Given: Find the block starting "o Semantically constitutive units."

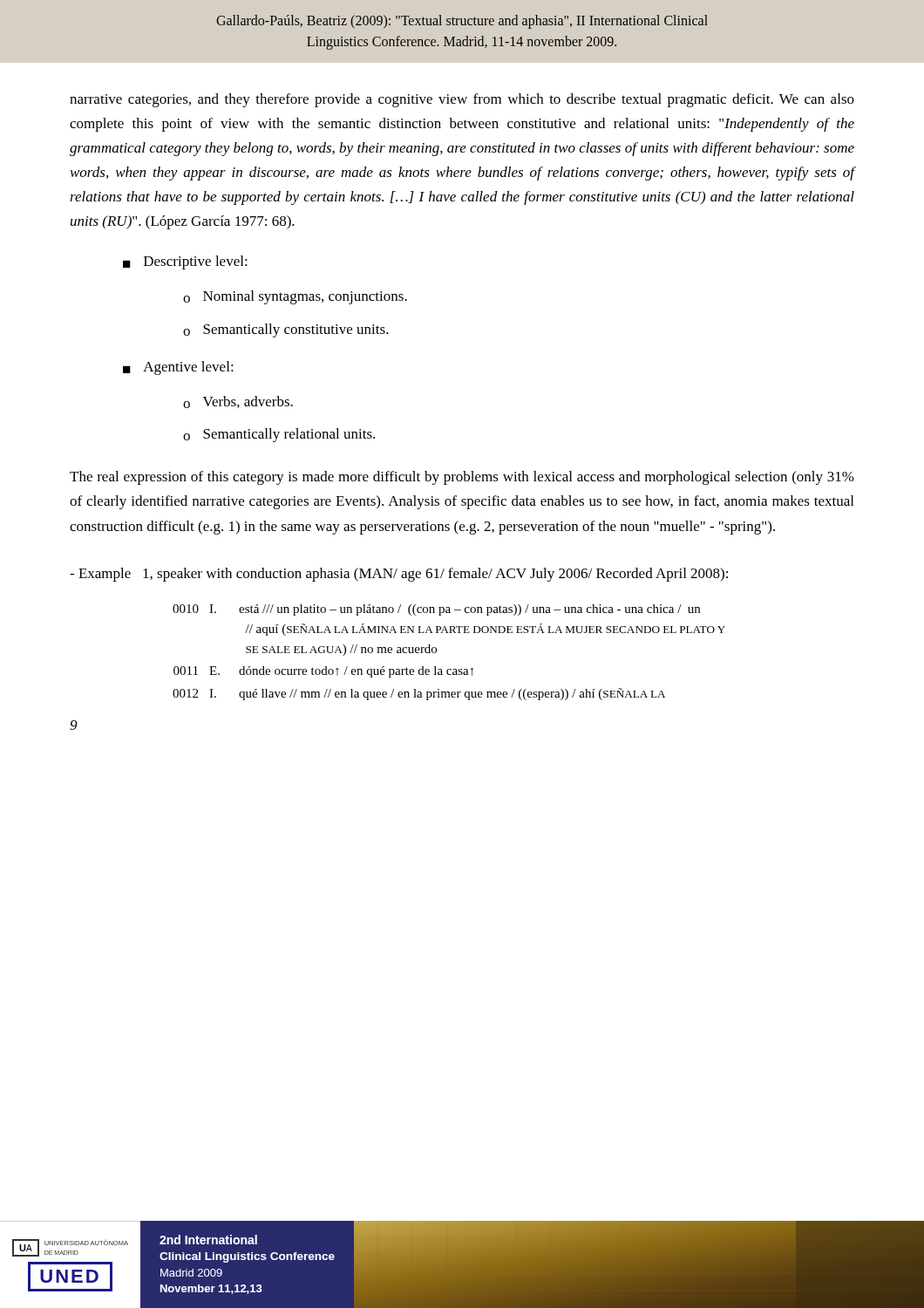Looking at the screenshot, I should coord(286,330).
